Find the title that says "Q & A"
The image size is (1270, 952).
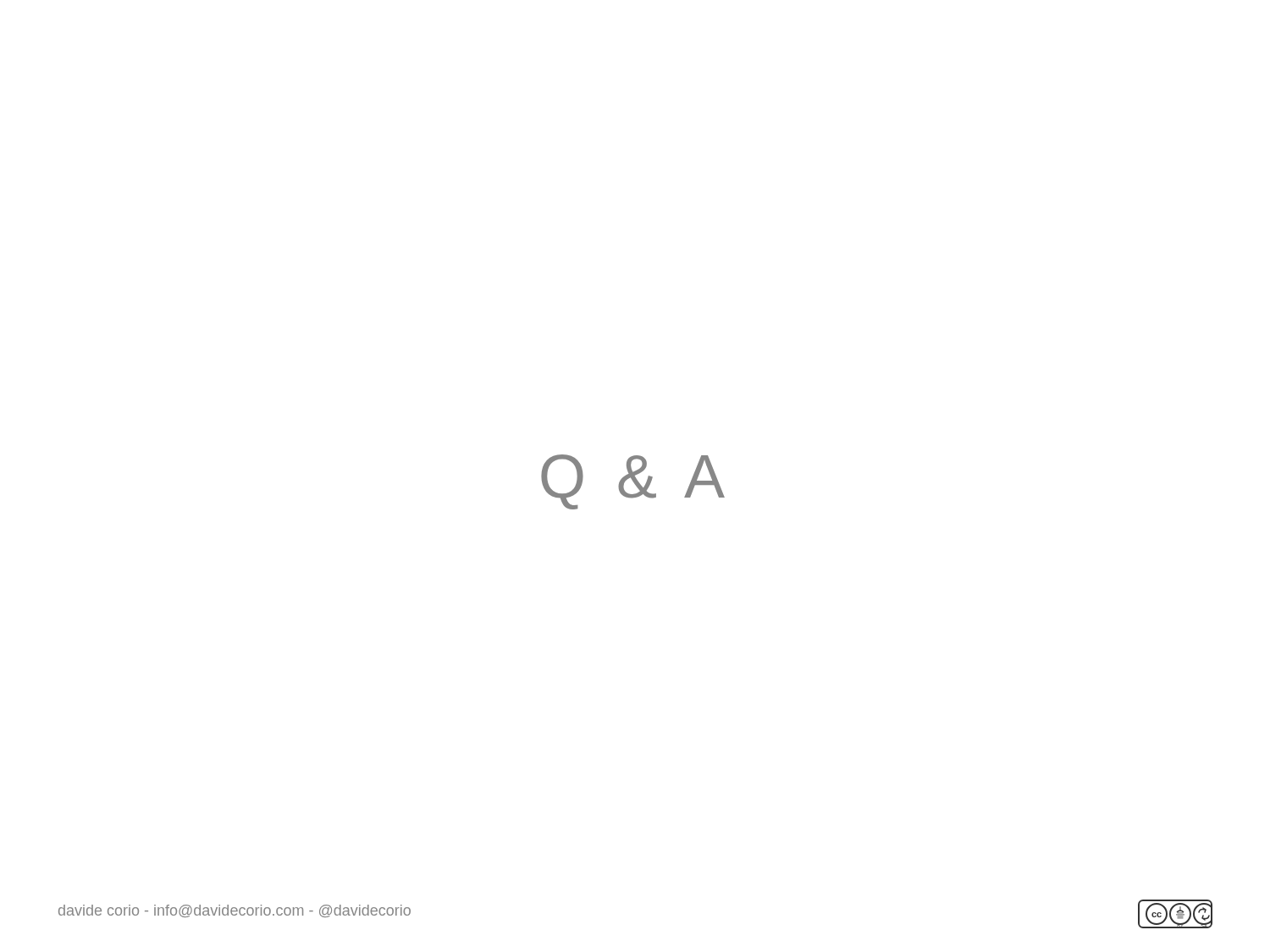[x=635, y=476]
